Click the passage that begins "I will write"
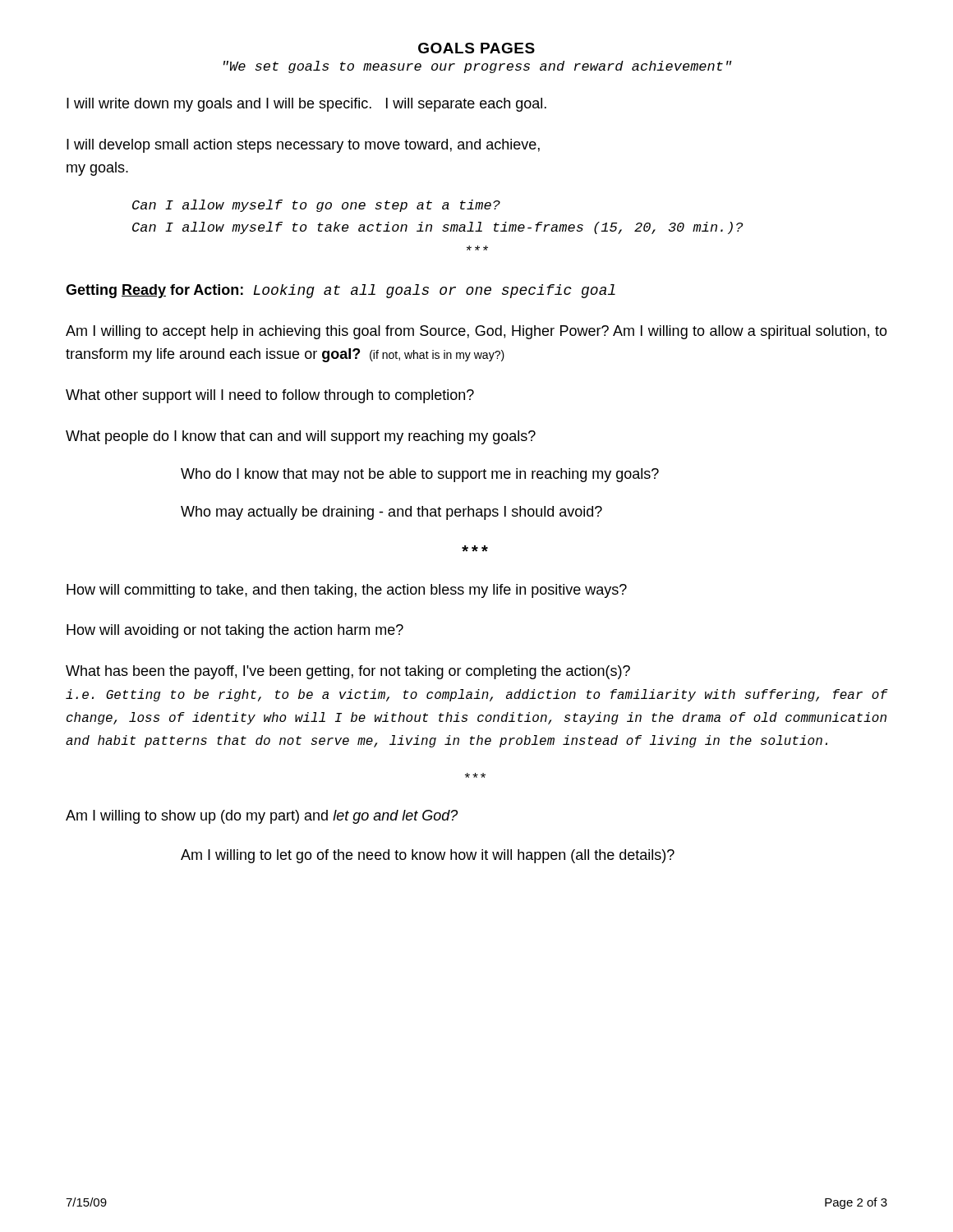This screenshot has height=1232, width=953. click(307, 103)
